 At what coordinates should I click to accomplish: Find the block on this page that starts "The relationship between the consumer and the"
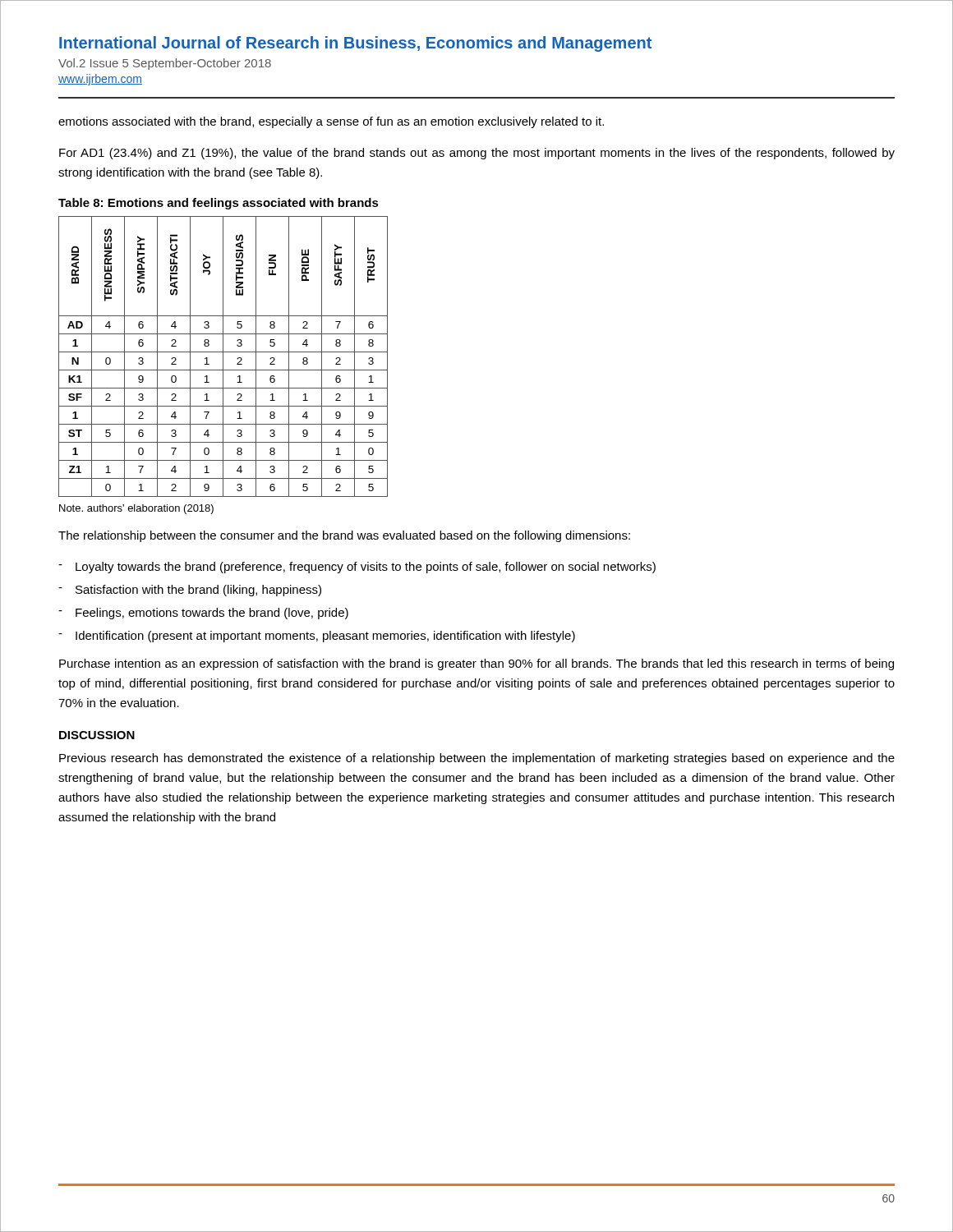pos(345,535)
